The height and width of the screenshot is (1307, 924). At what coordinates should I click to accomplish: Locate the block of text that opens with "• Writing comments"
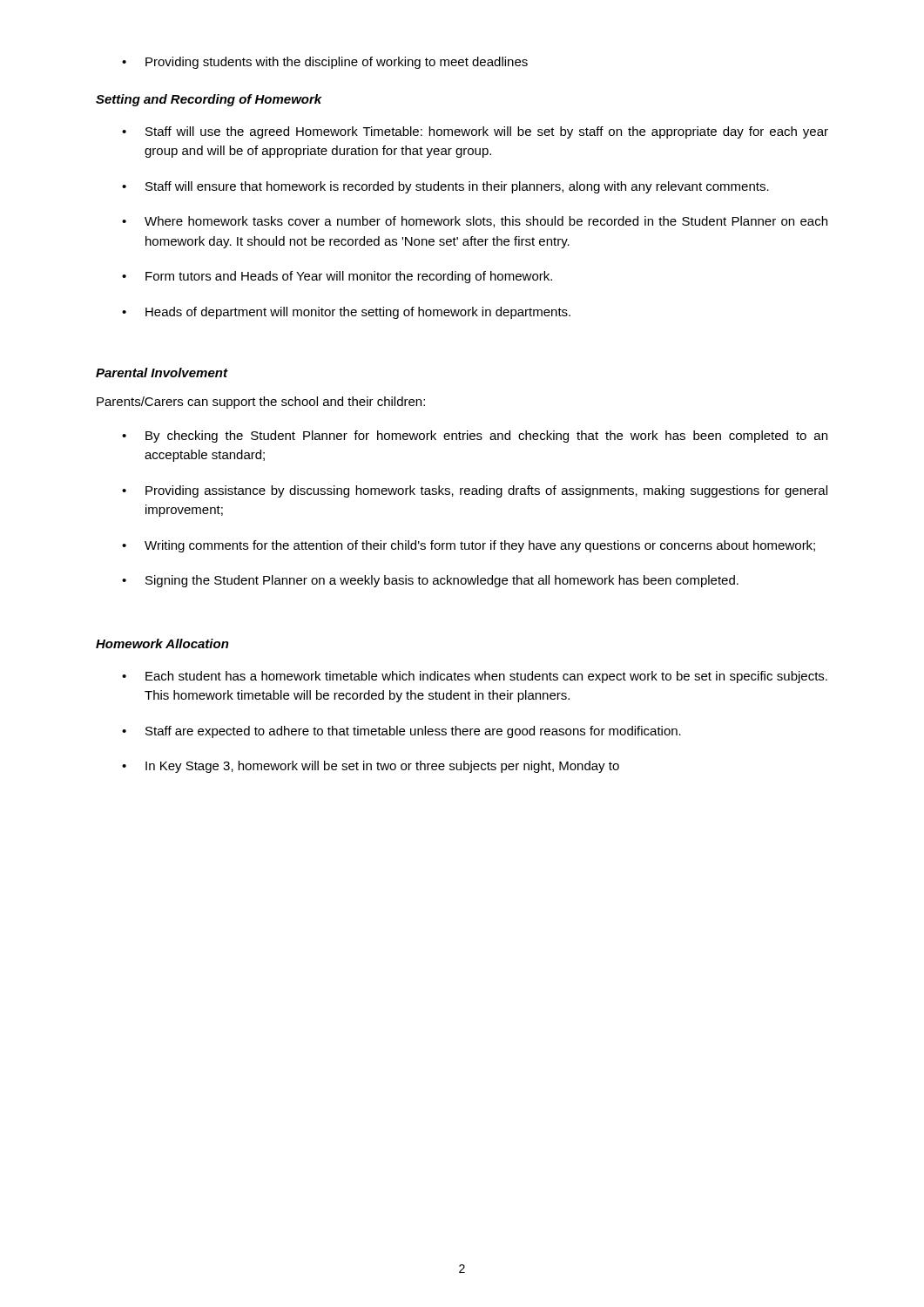pyautogui.click(x=475, y=545)
